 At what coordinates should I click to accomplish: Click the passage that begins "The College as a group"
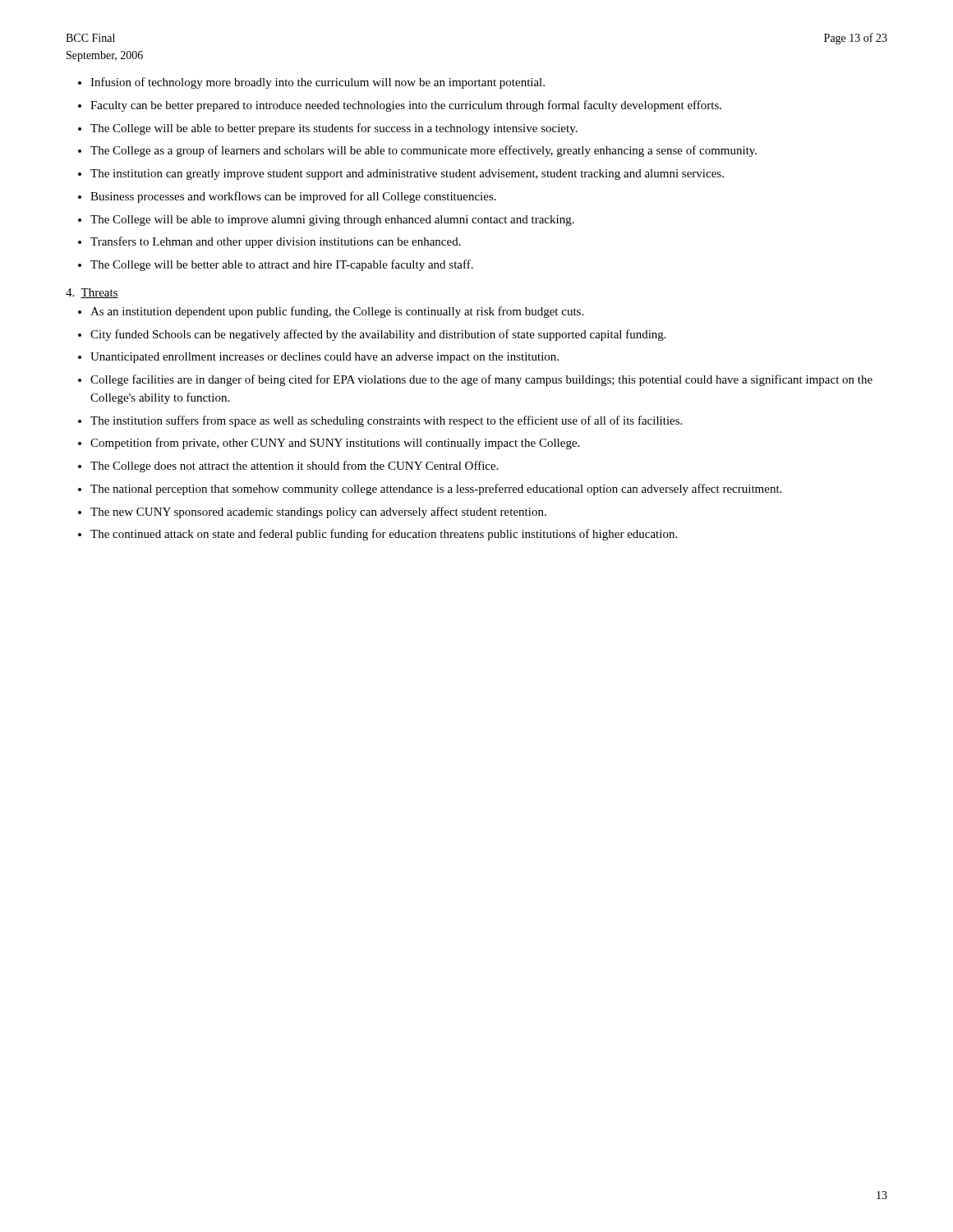pyautogui.click(x=424, y=150)
